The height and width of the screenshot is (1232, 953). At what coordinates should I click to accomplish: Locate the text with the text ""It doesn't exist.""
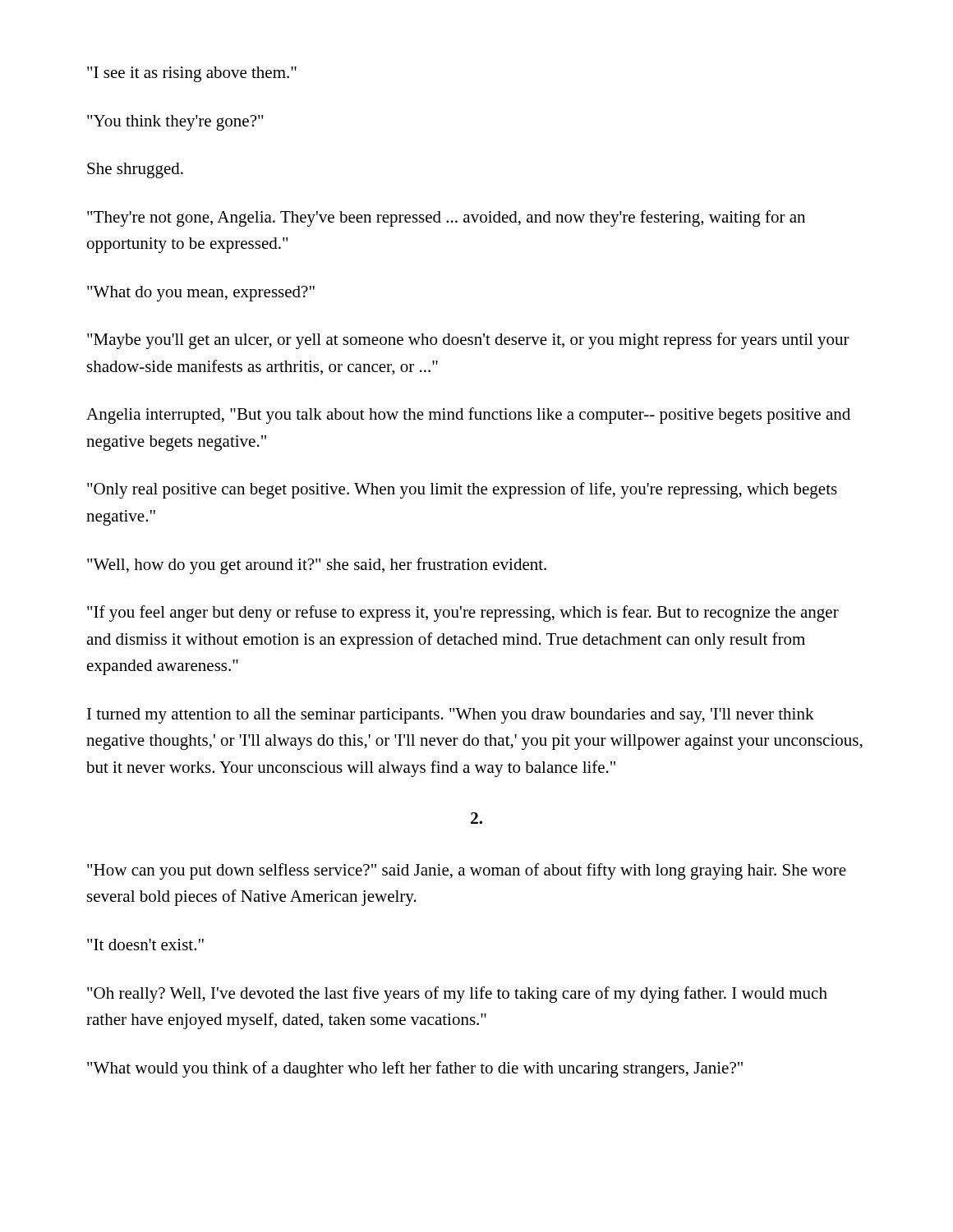coord(145,945)
